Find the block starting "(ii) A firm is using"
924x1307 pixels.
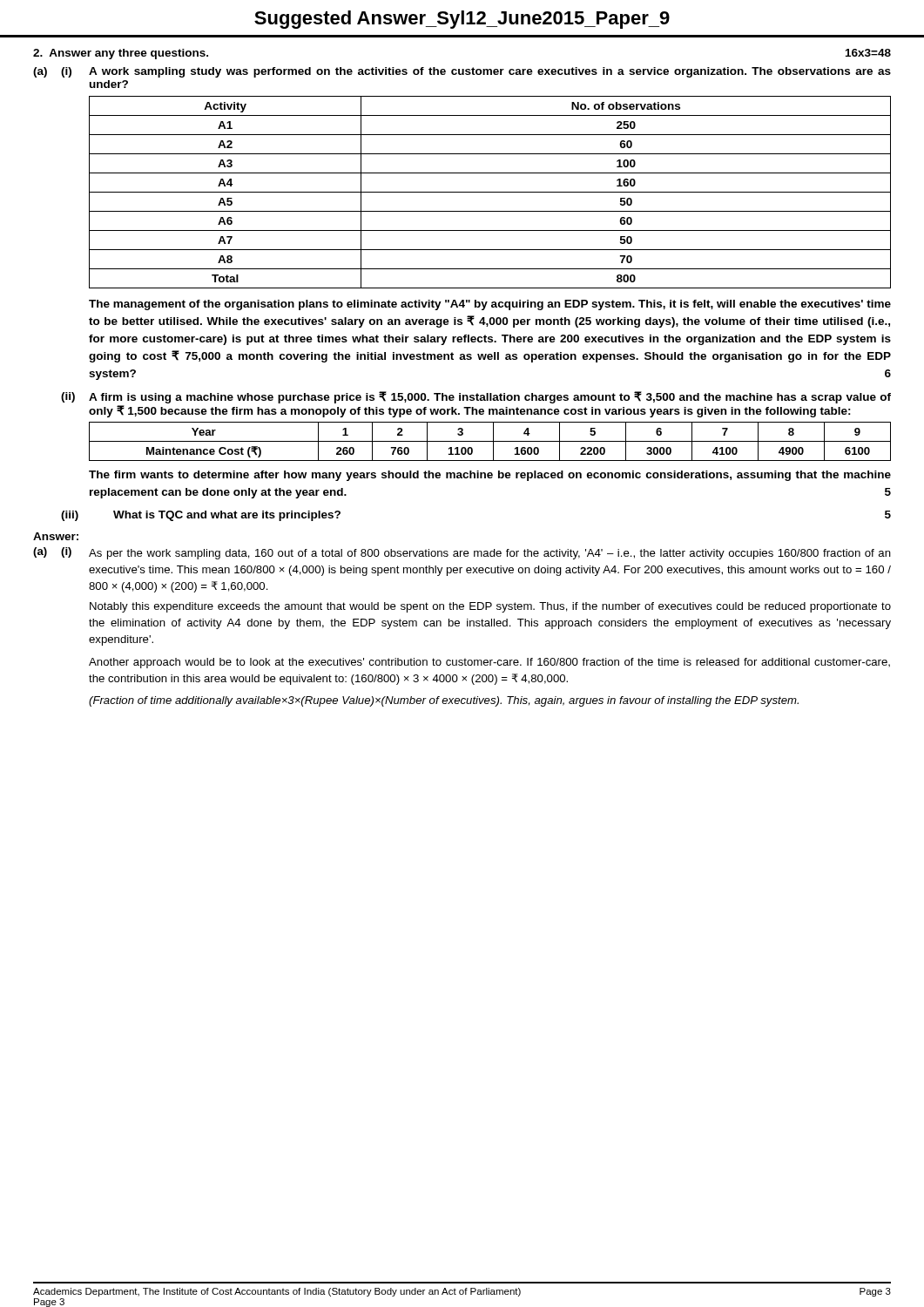[476, 403]
